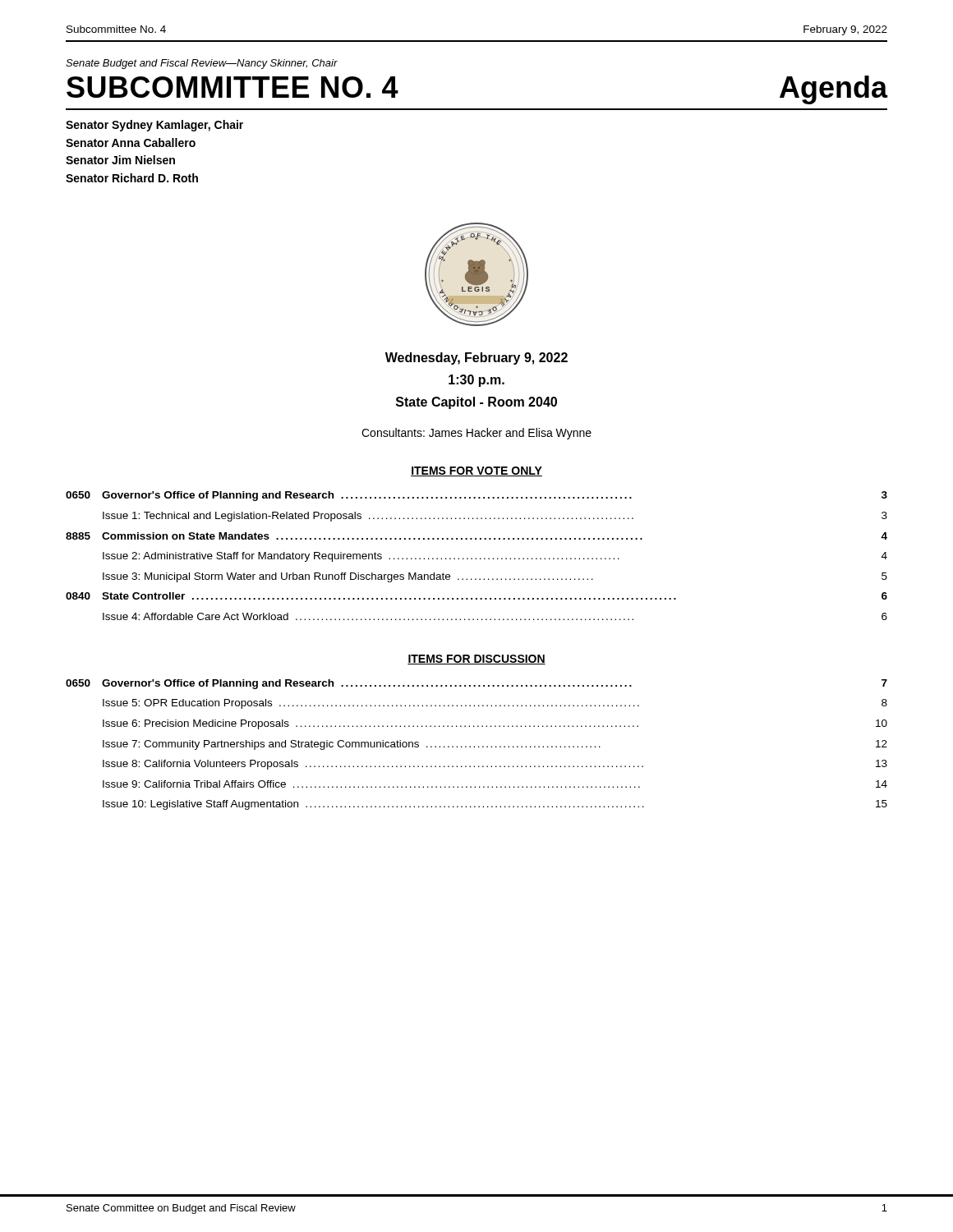Find "0840 State Controller" on this page
The width and height of the screenshot is (953, 1232).
click(476, 597)
